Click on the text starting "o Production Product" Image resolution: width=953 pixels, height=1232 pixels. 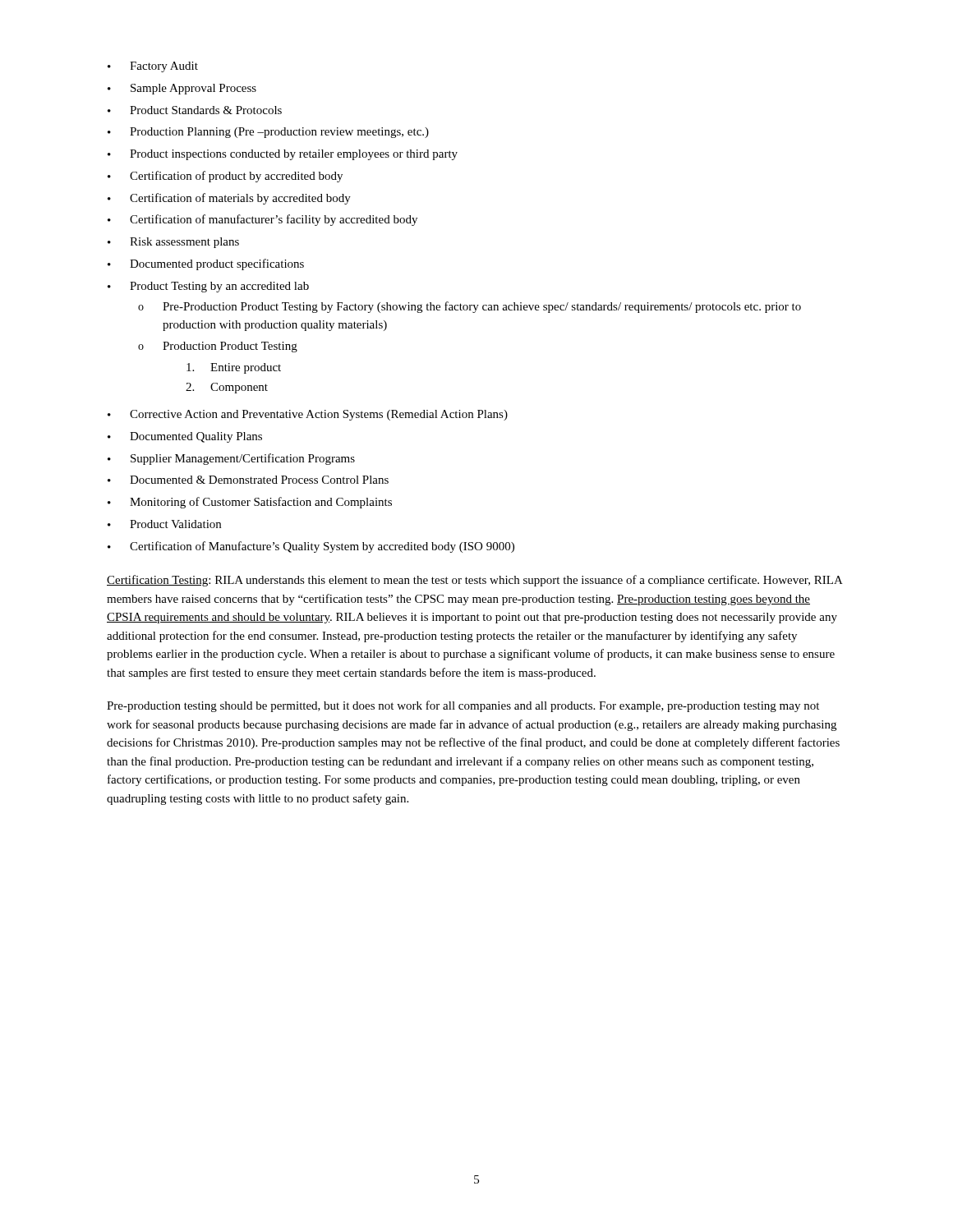pos(218,347)
